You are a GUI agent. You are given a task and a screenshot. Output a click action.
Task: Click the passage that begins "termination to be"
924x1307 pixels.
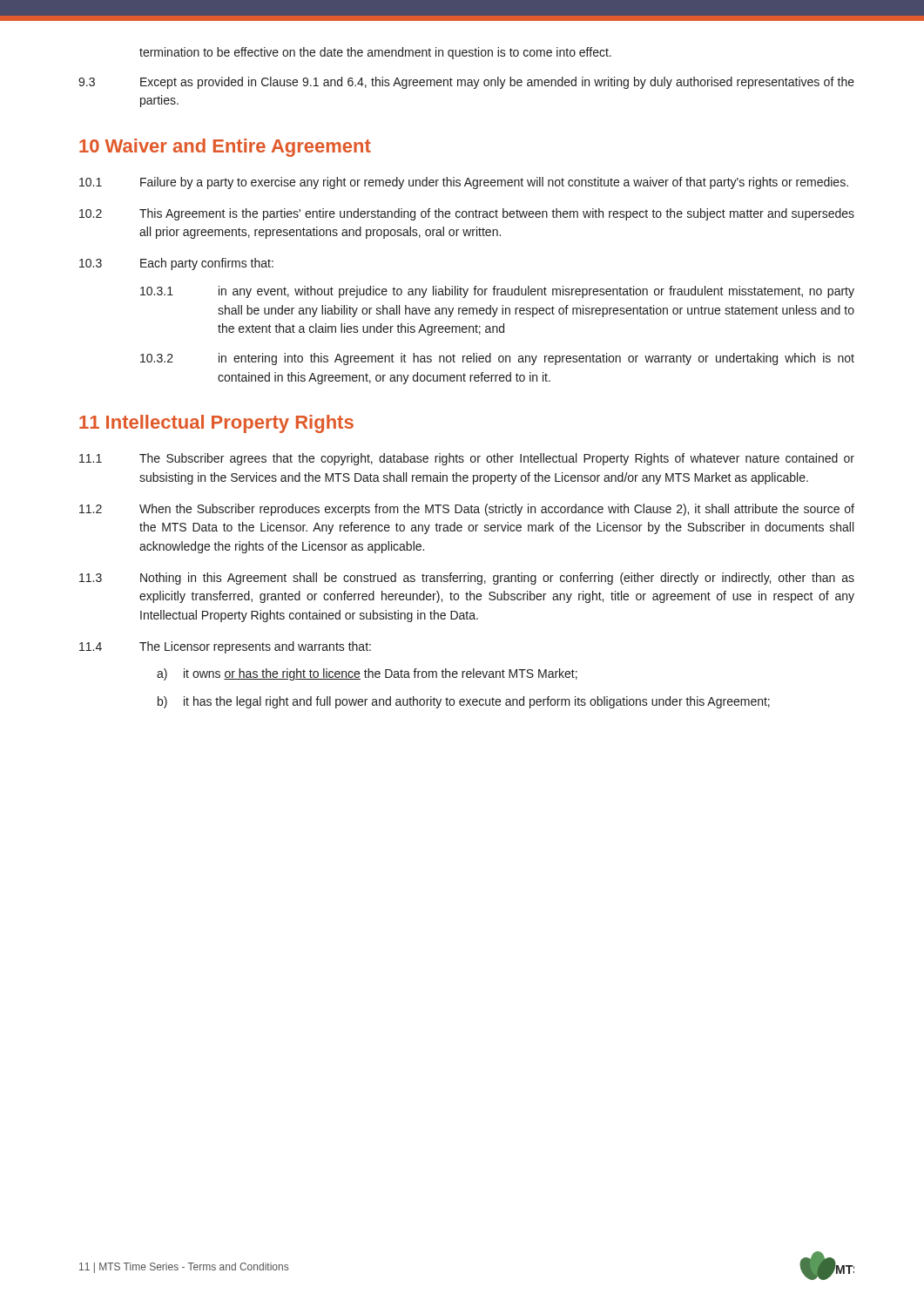coord(376,52)
